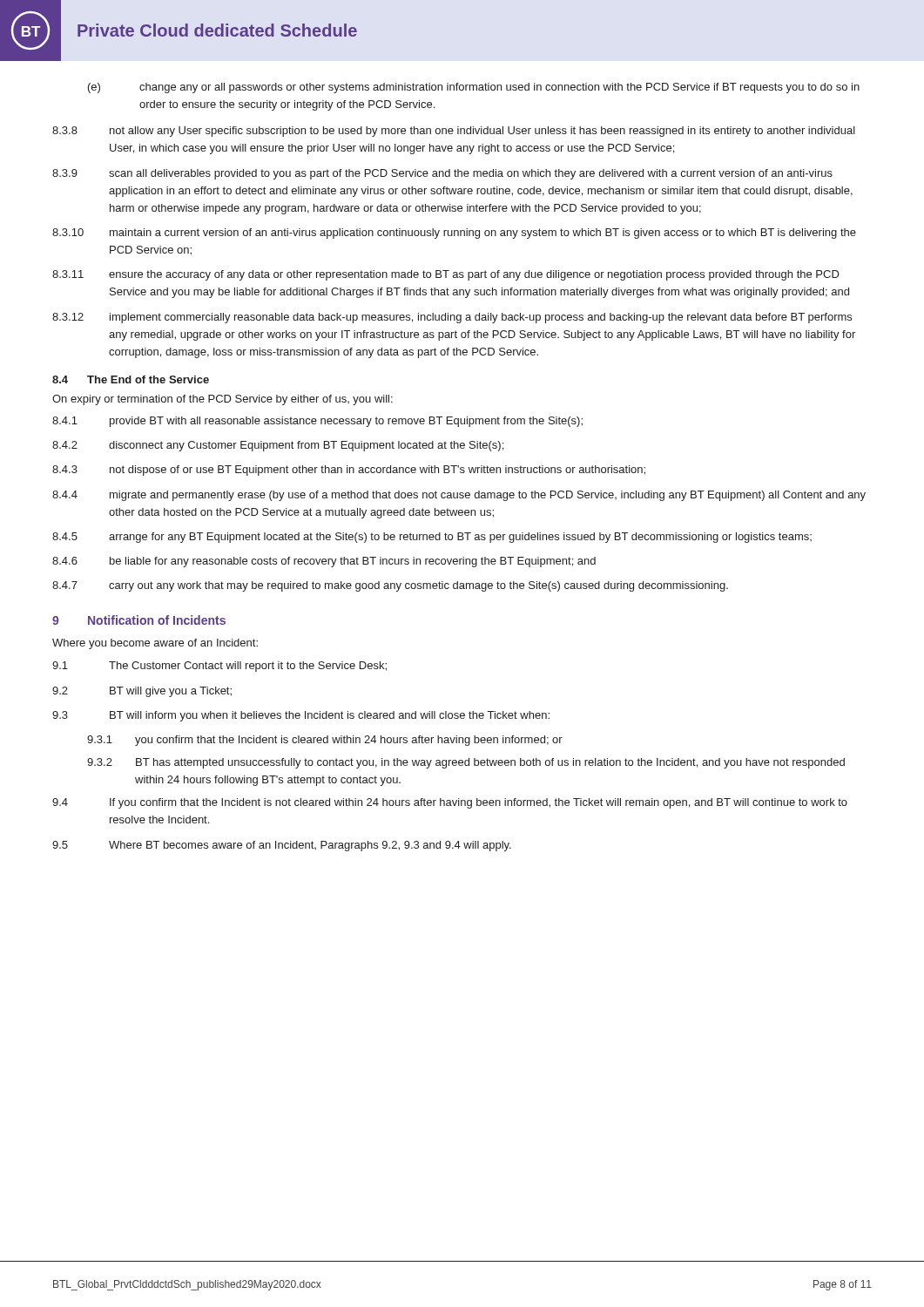
Task: Find the list item containing "8.4.6 be liable for any reasonable costs"
Action: point(462,561)
